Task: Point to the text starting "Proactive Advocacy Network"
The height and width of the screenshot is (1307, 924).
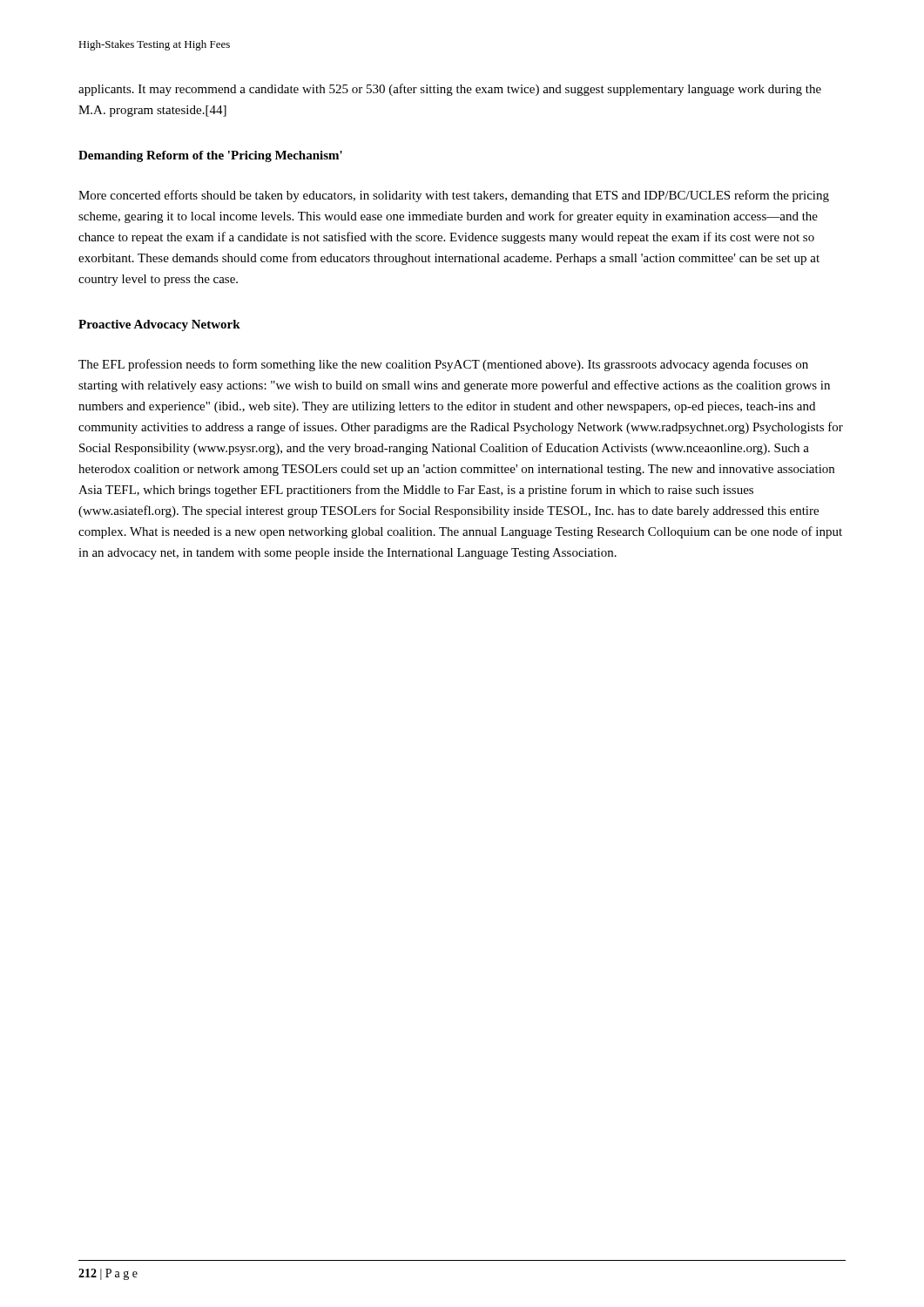Action: tap(159, 325)
